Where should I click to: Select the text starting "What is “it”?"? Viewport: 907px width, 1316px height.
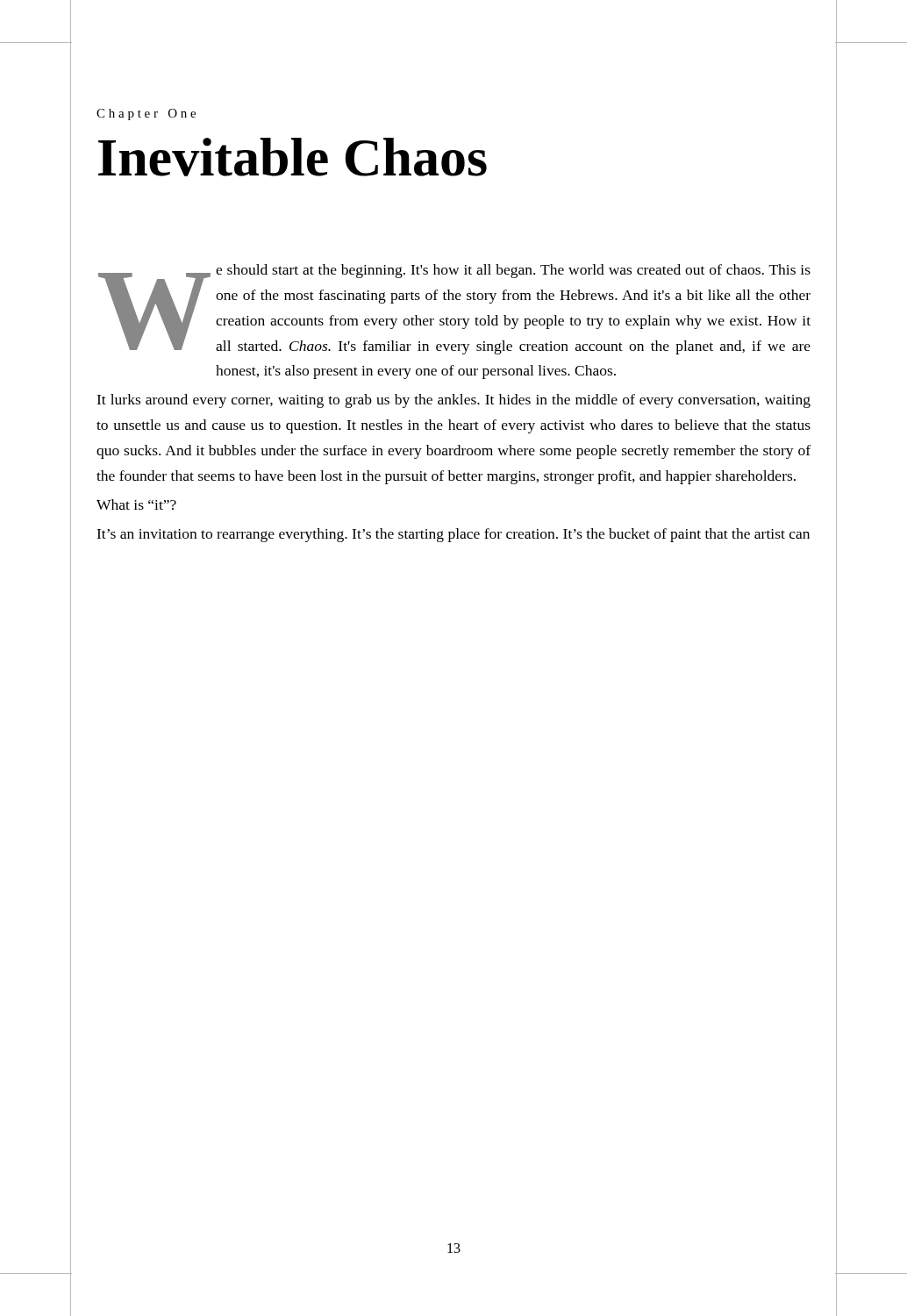click(136, 504)
